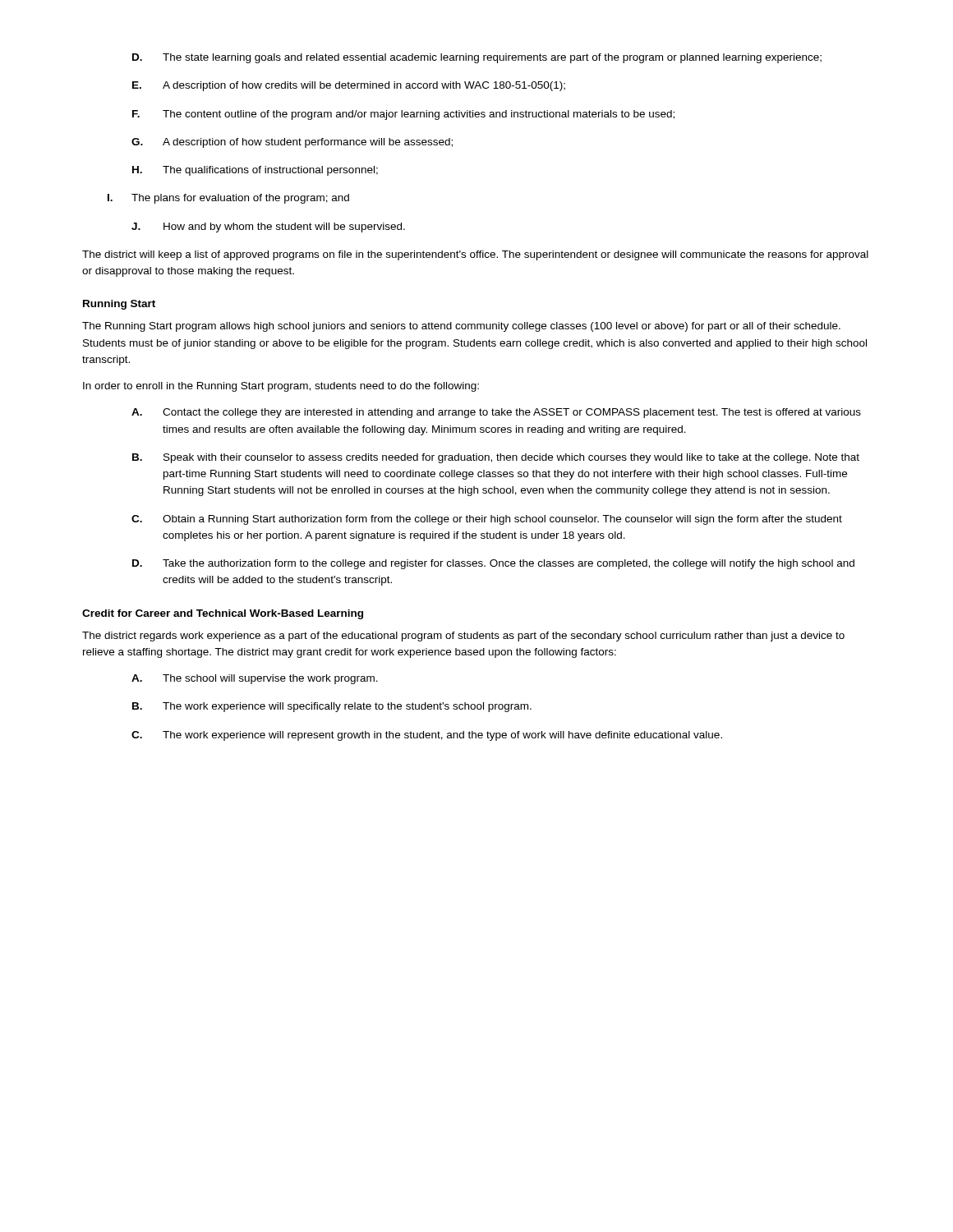
Task: Locate the block of text that opens with "The district will"
Action: click(475, 262)
